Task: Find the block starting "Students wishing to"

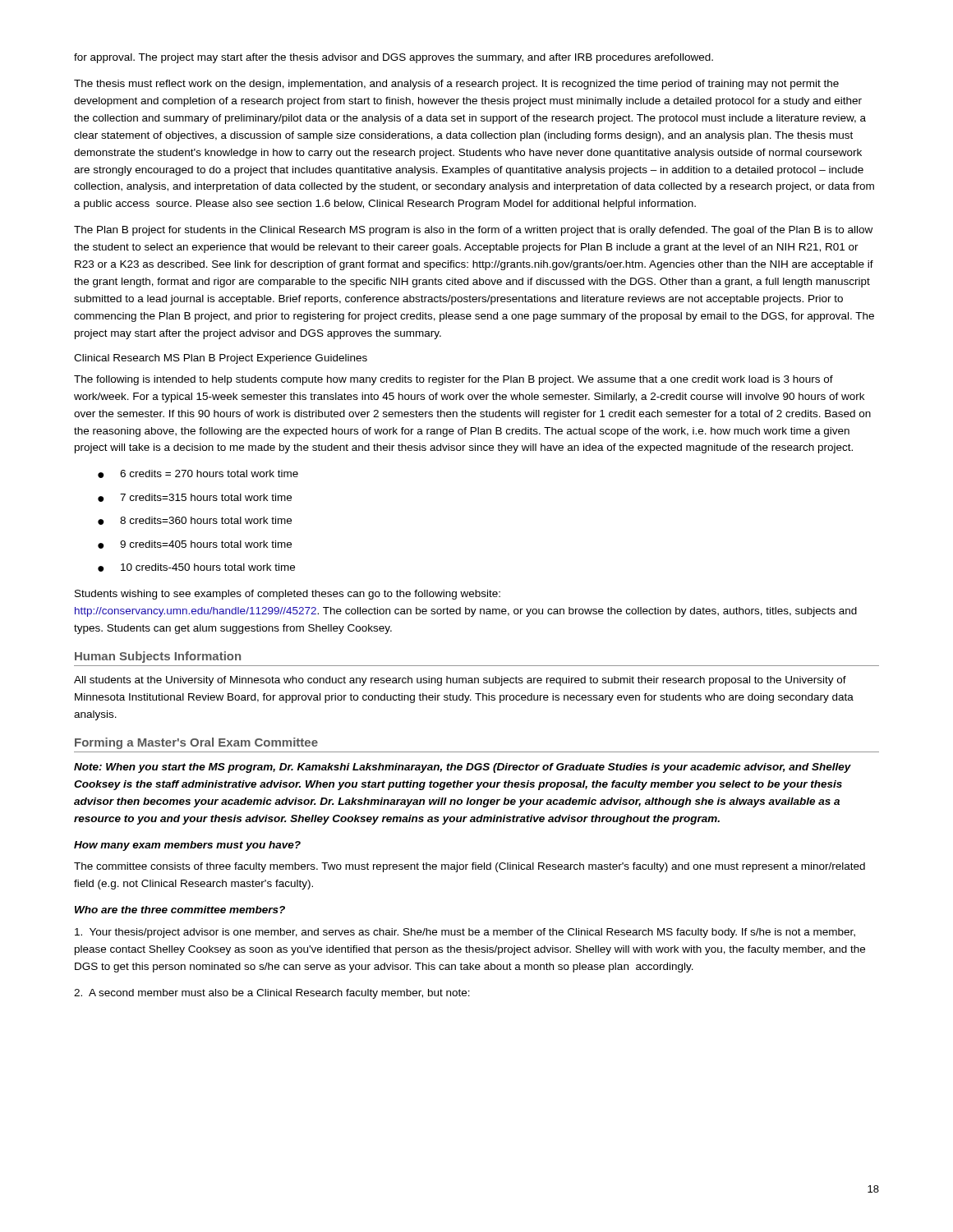Action: coord(466,611)
